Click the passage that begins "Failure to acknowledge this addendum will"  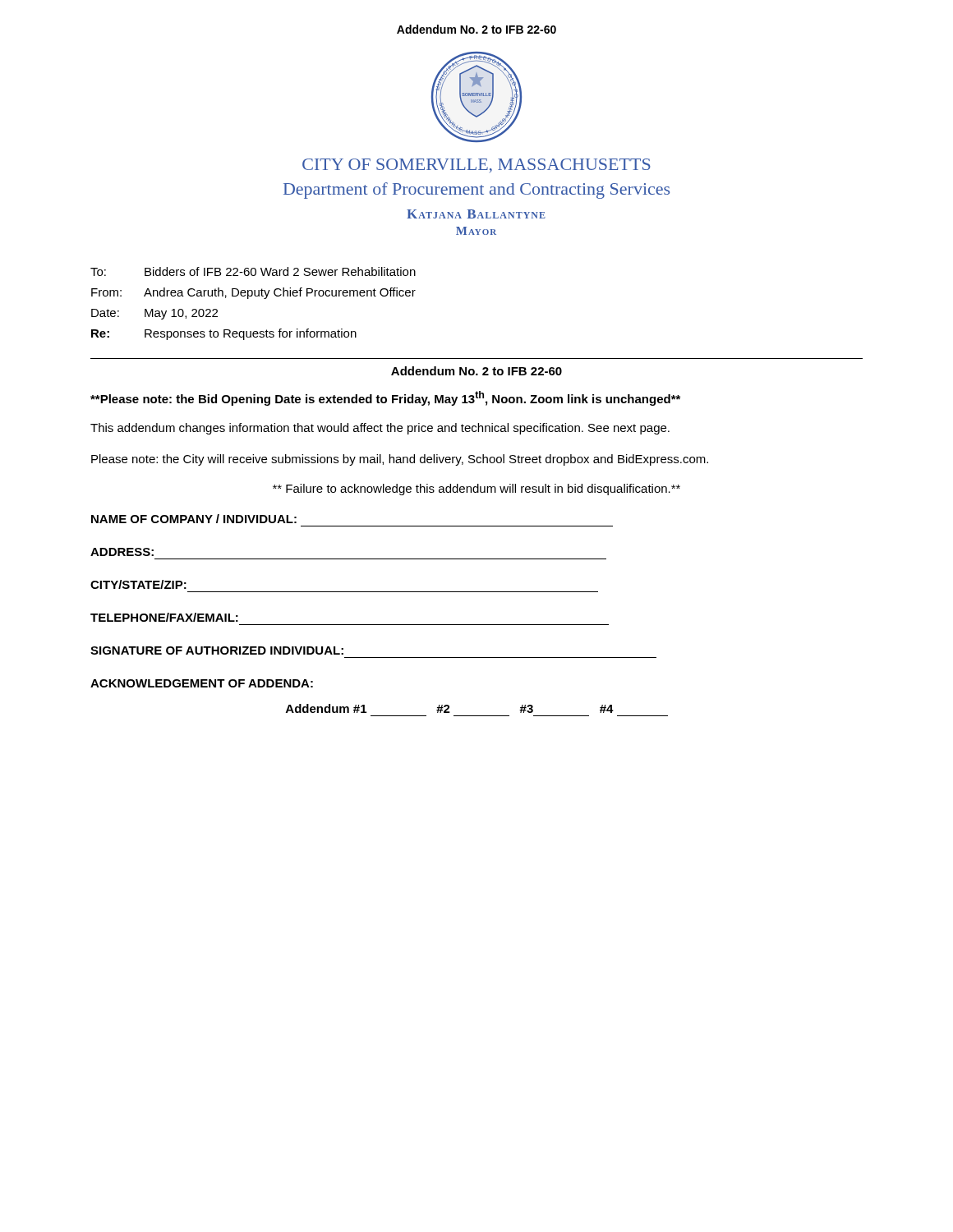476,488
